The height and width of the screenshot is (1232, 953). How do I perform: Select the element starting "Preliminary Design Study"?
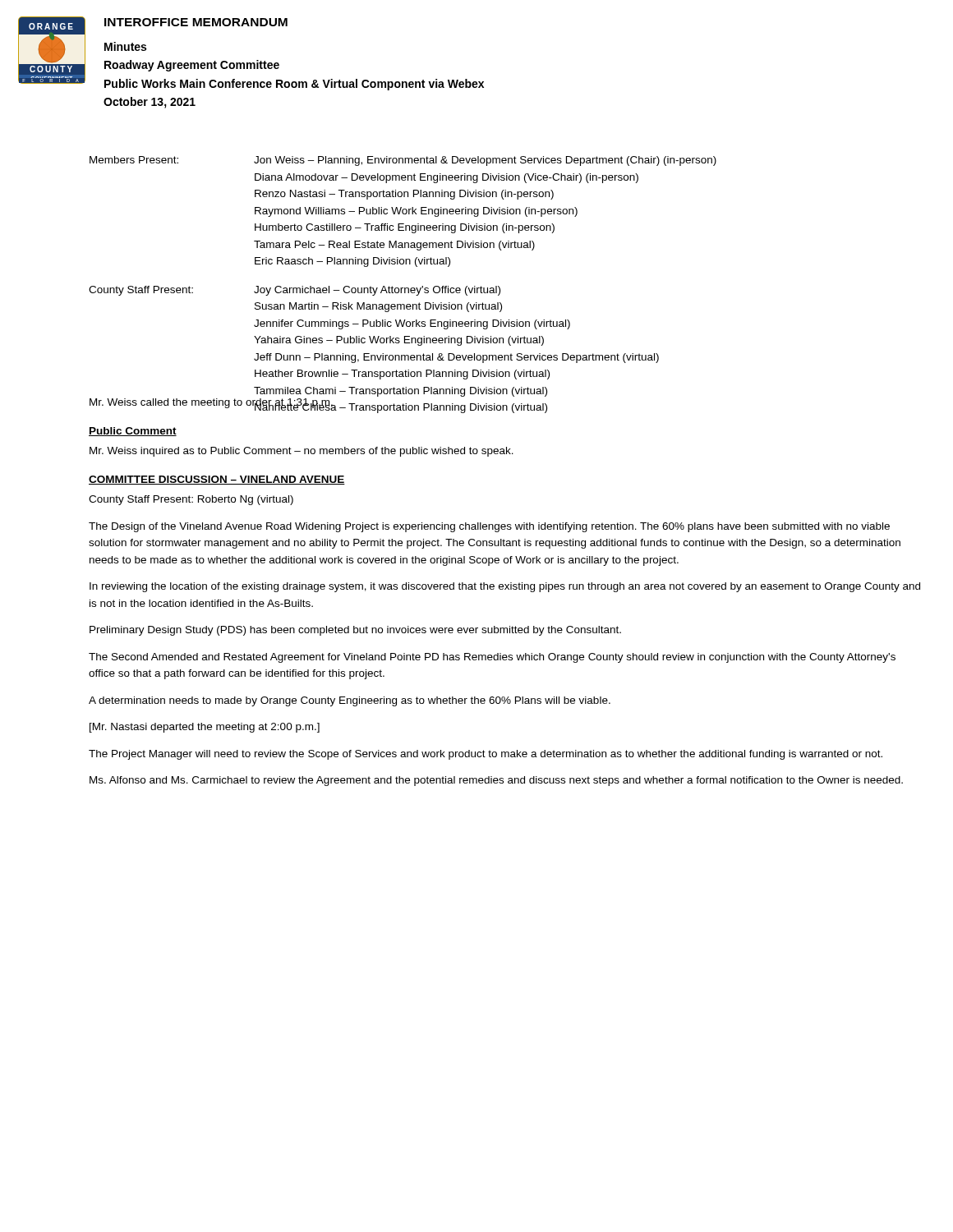(x=355, y=630)
